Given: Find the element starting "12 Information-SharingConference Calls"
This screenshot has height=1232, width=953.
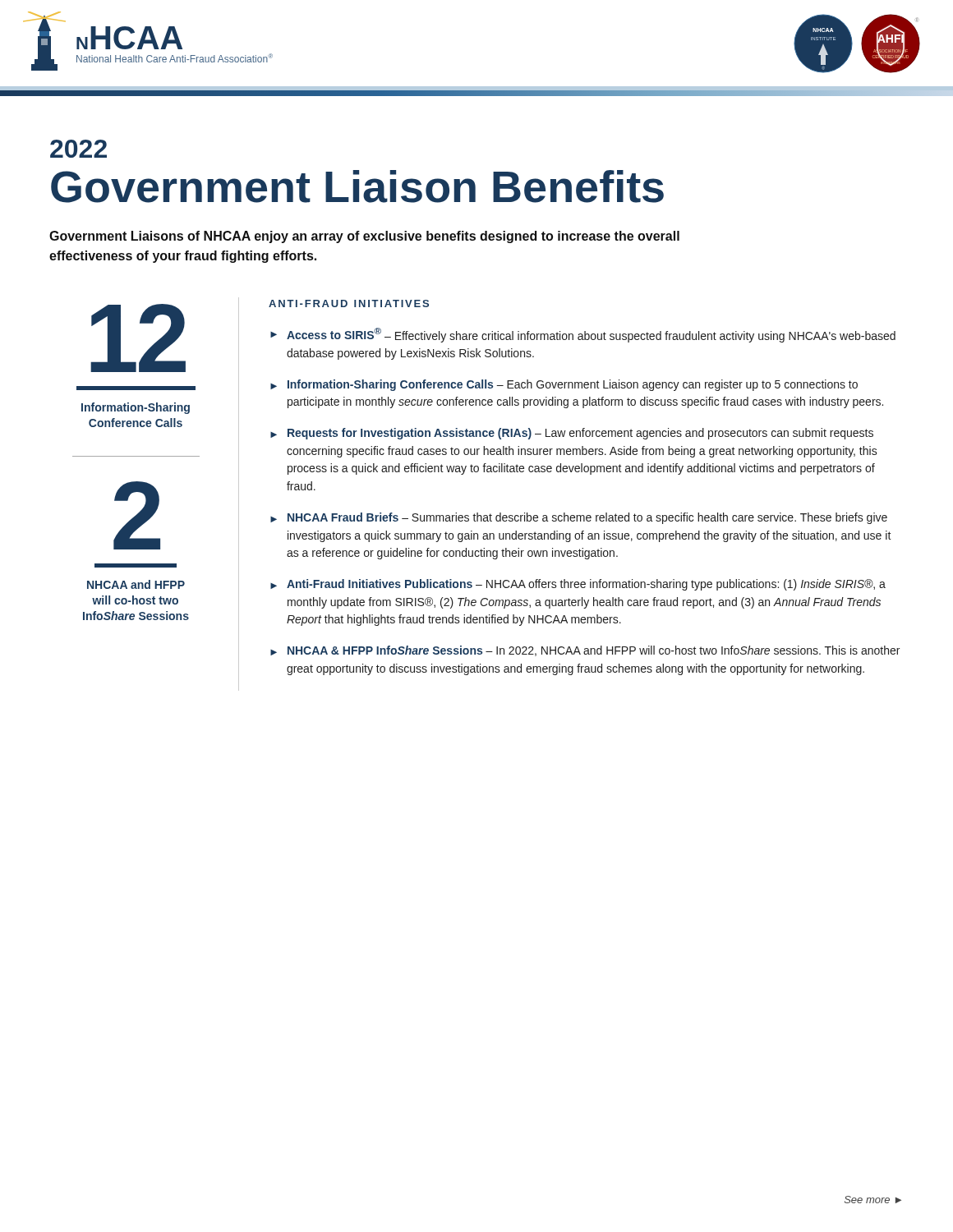Looking at the screenshot, I should [x=136, y=461].
